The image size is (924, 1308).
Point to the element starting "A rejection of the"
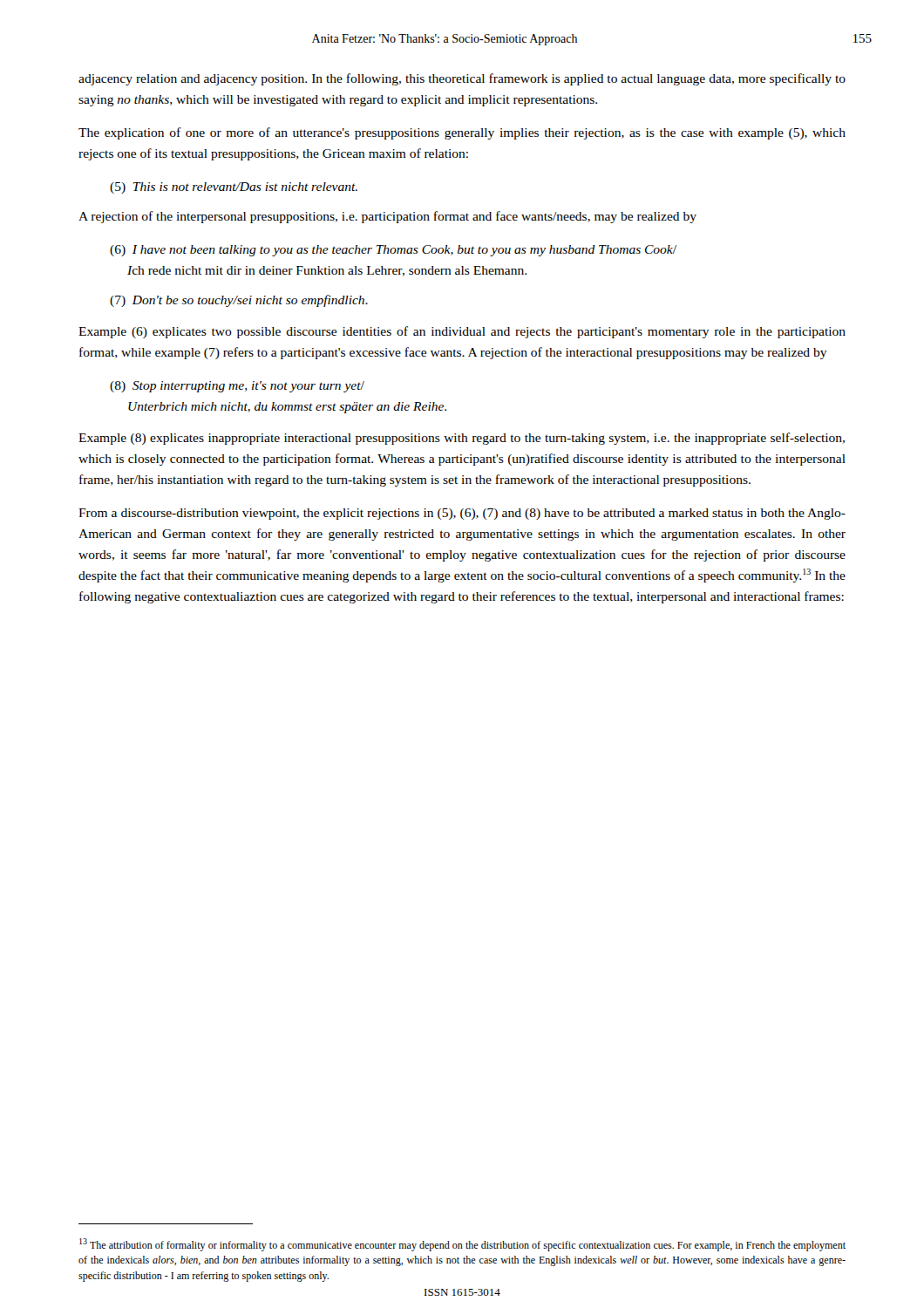pyautogui.click(x=387, y=216)
